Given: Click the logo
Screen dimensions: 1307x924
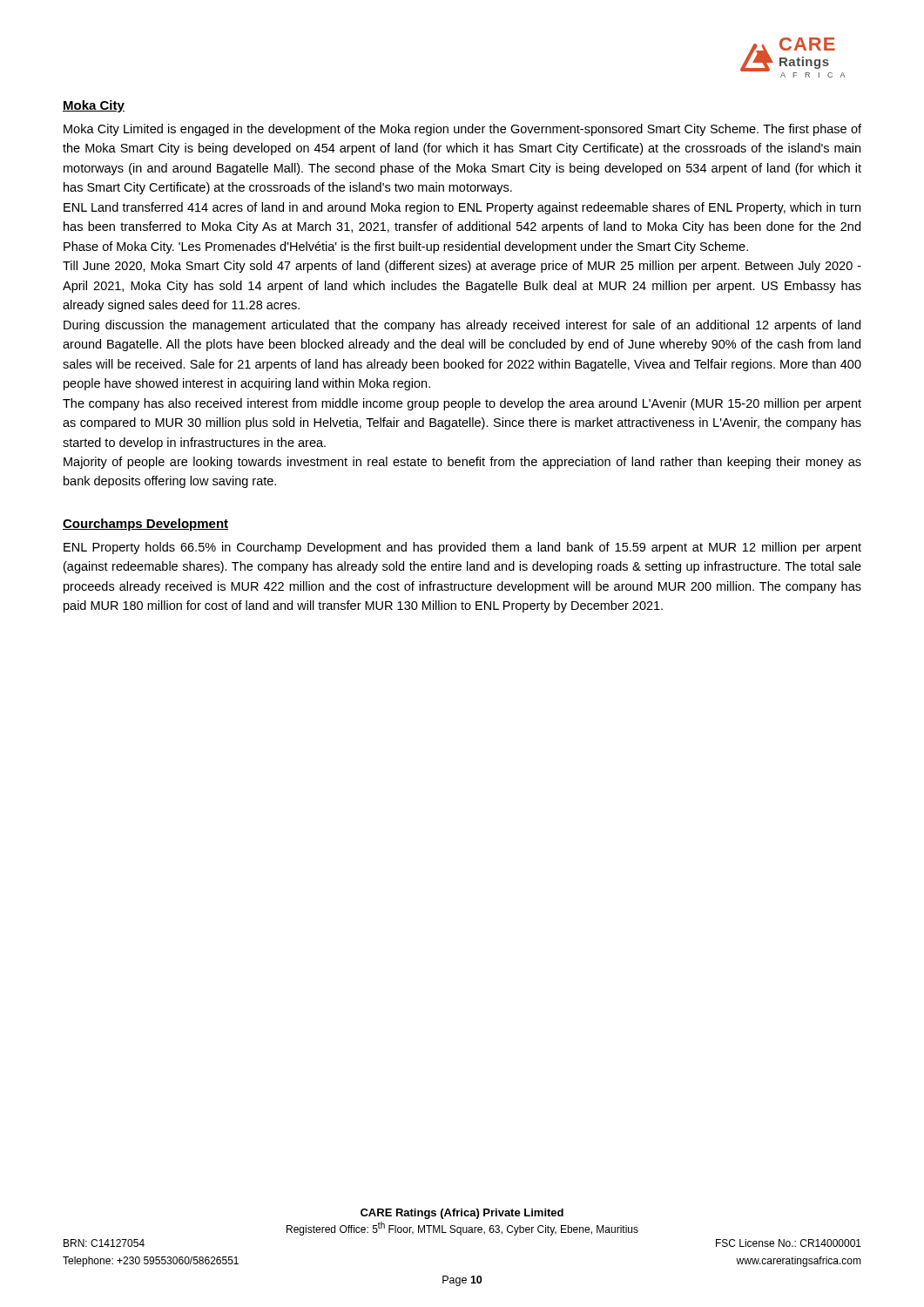Looking at the screenshot, I should (807, 53).
